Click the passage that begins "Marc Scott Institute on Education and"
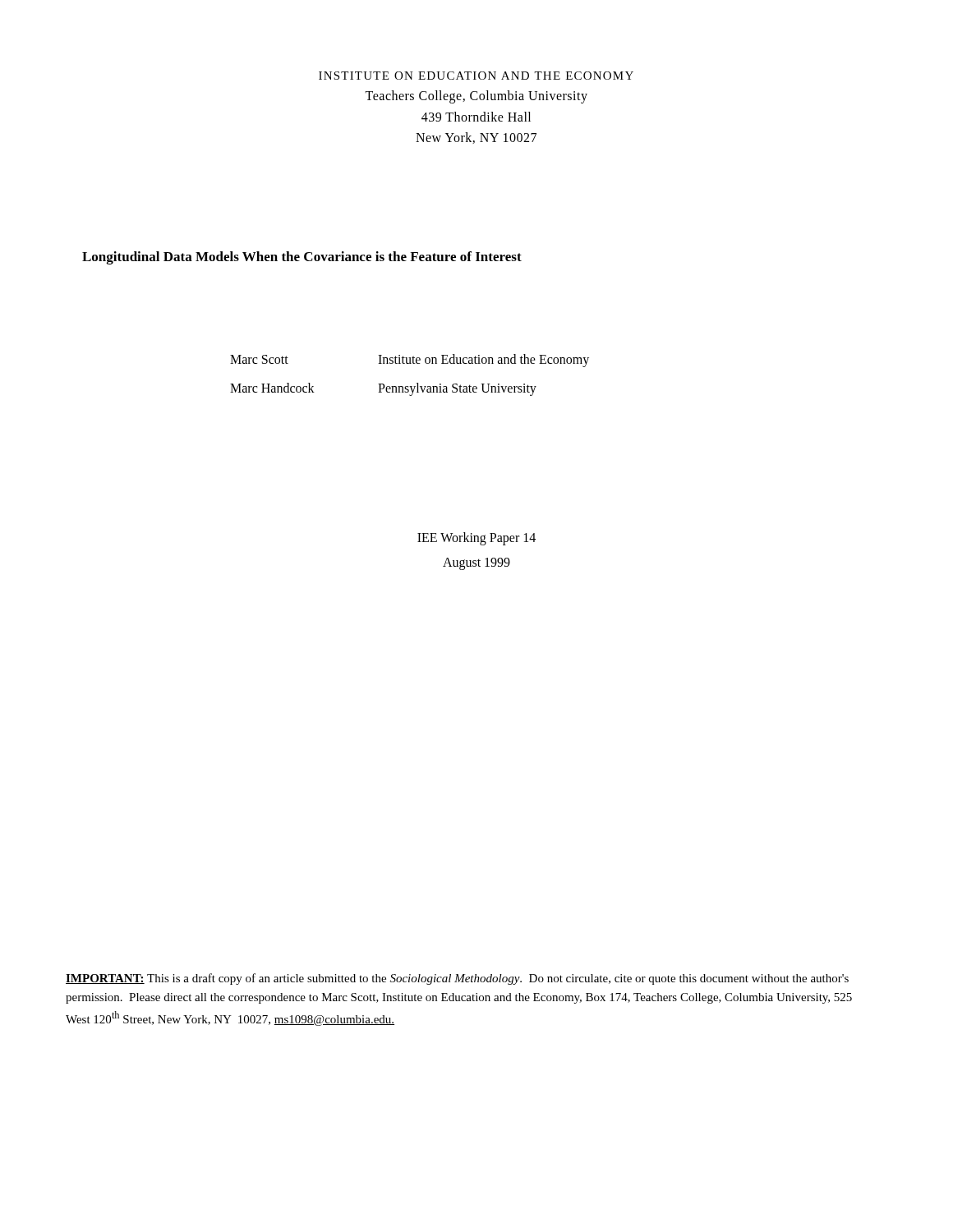 [x=497, y=374]
